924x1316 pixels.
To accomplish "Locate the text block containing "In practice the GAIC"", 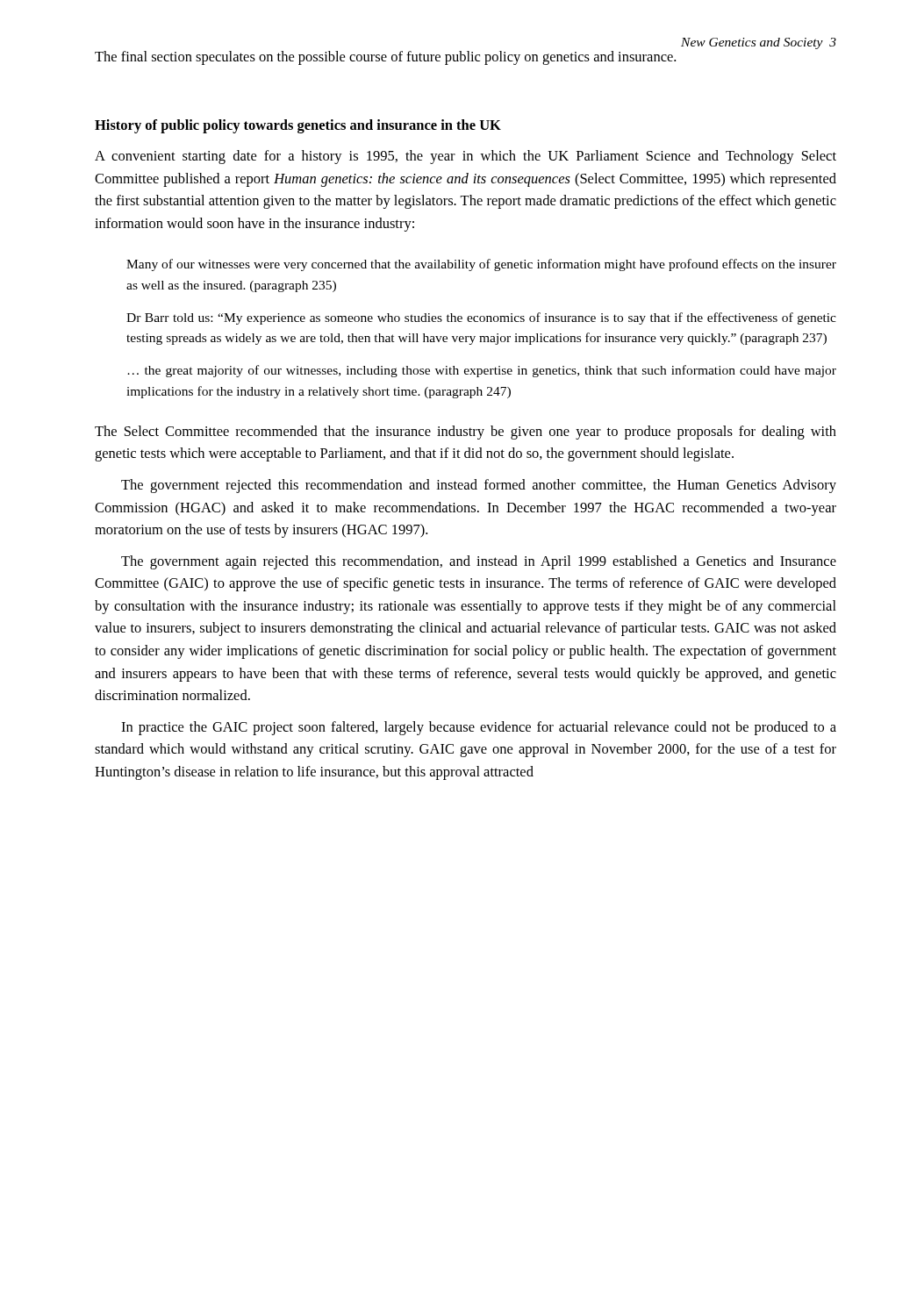I will click(466, 749).
